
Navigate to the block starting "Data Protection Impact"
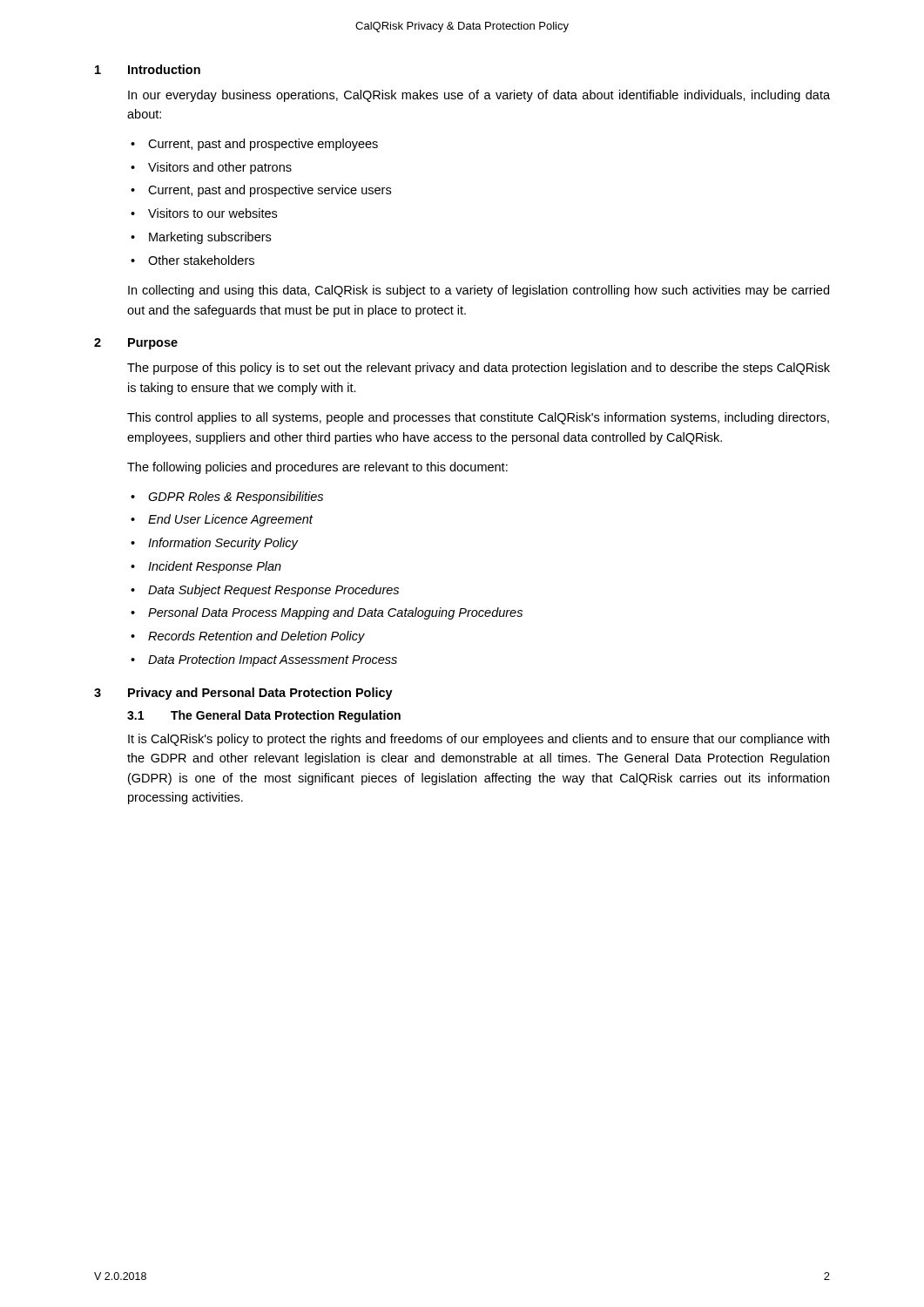point(273,660)
